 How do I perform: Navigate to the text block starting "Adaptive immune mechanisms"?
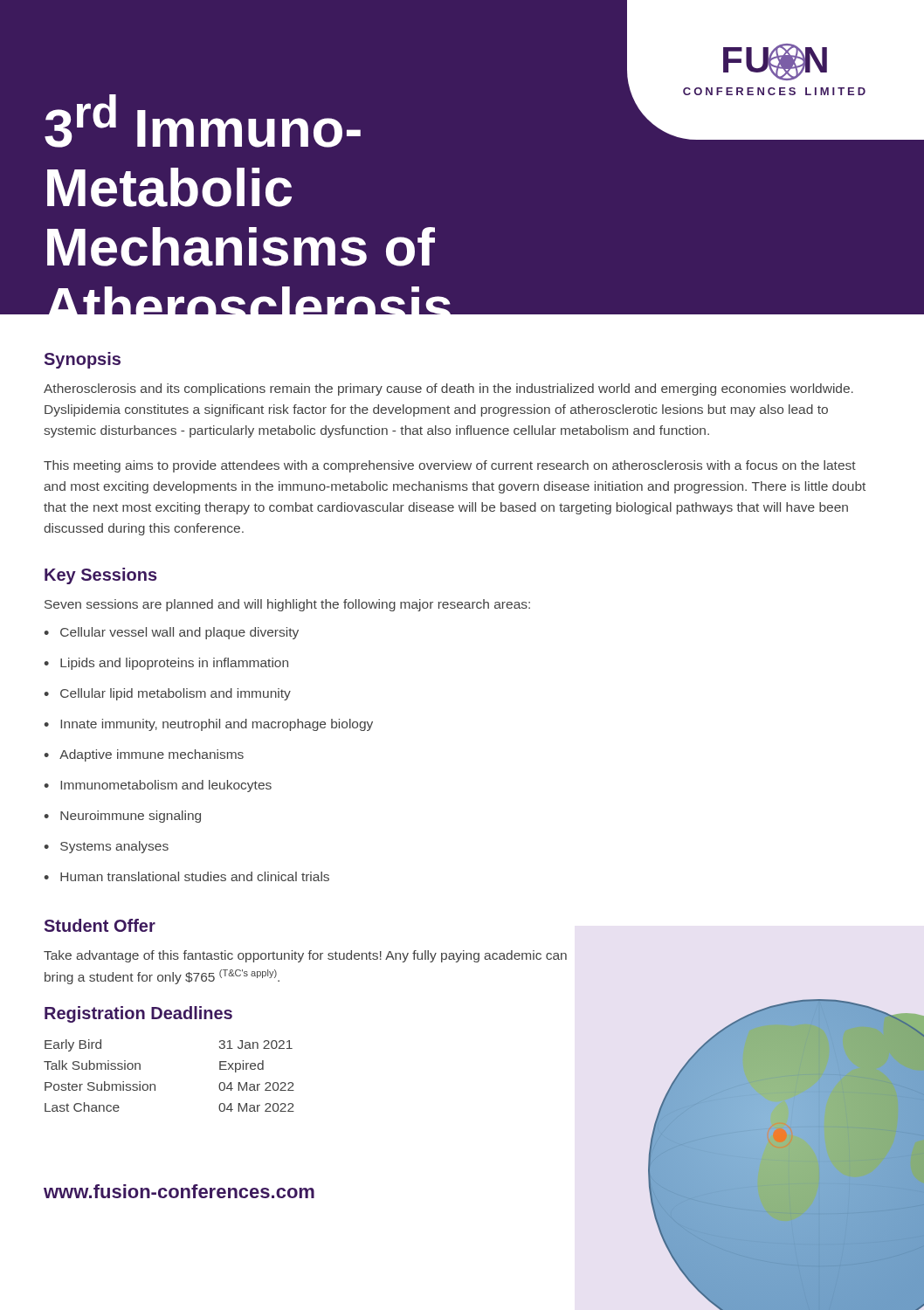click(144, 755)
